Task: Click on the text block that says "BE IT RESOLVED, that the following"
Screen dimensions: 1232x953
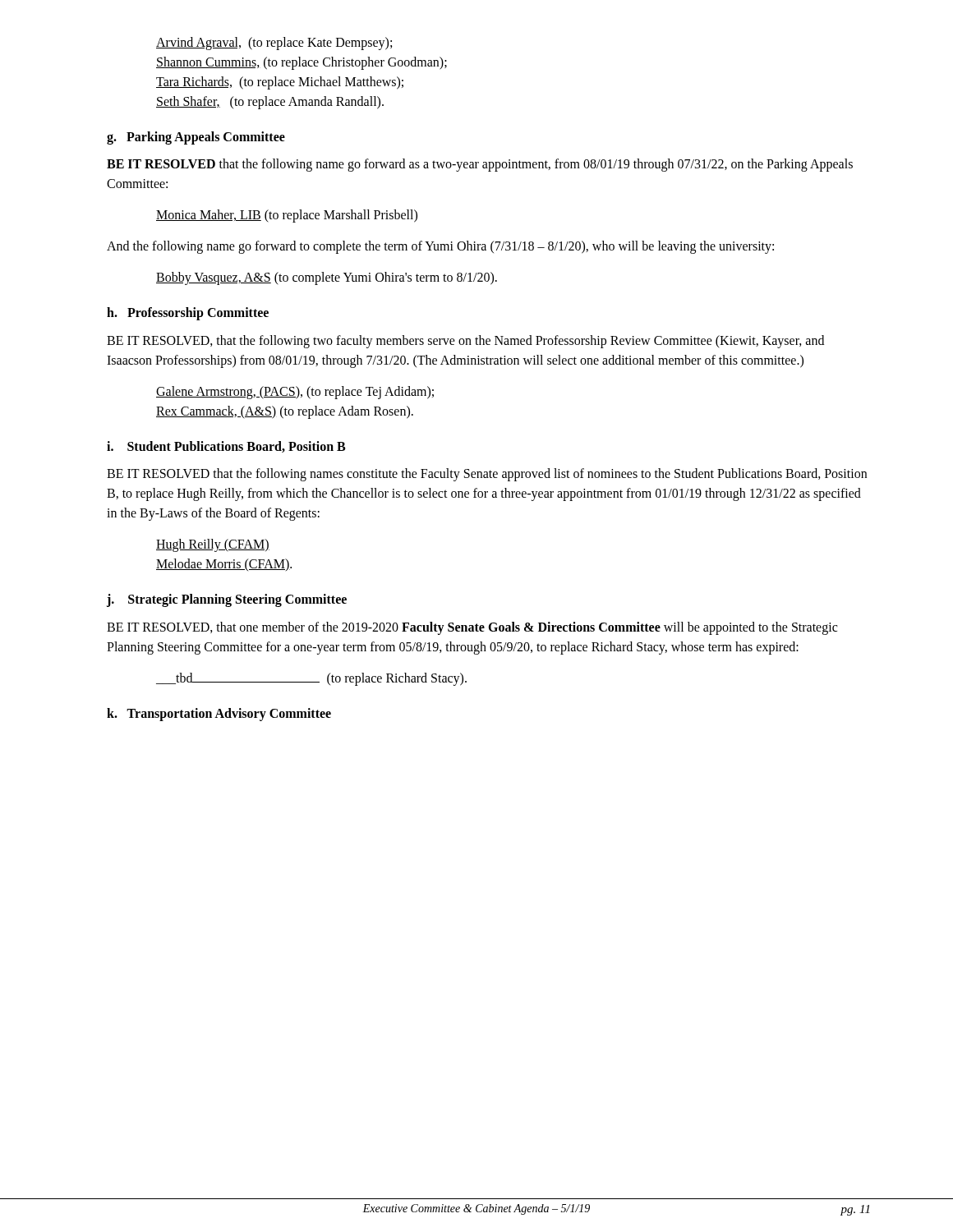Action: click(489, 351)
